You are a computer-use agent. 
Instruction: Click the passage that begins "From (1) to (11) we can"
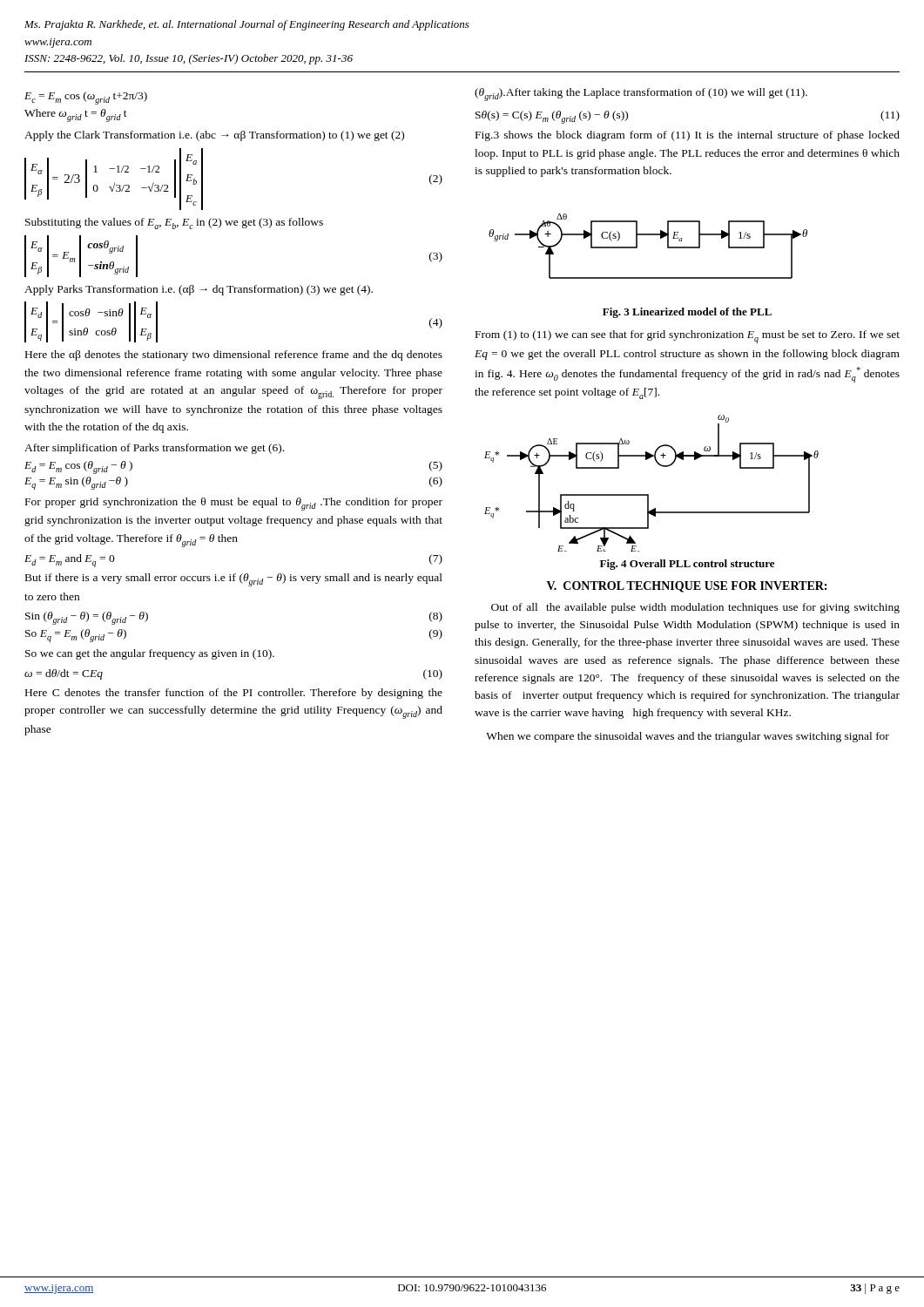(687, 364)
